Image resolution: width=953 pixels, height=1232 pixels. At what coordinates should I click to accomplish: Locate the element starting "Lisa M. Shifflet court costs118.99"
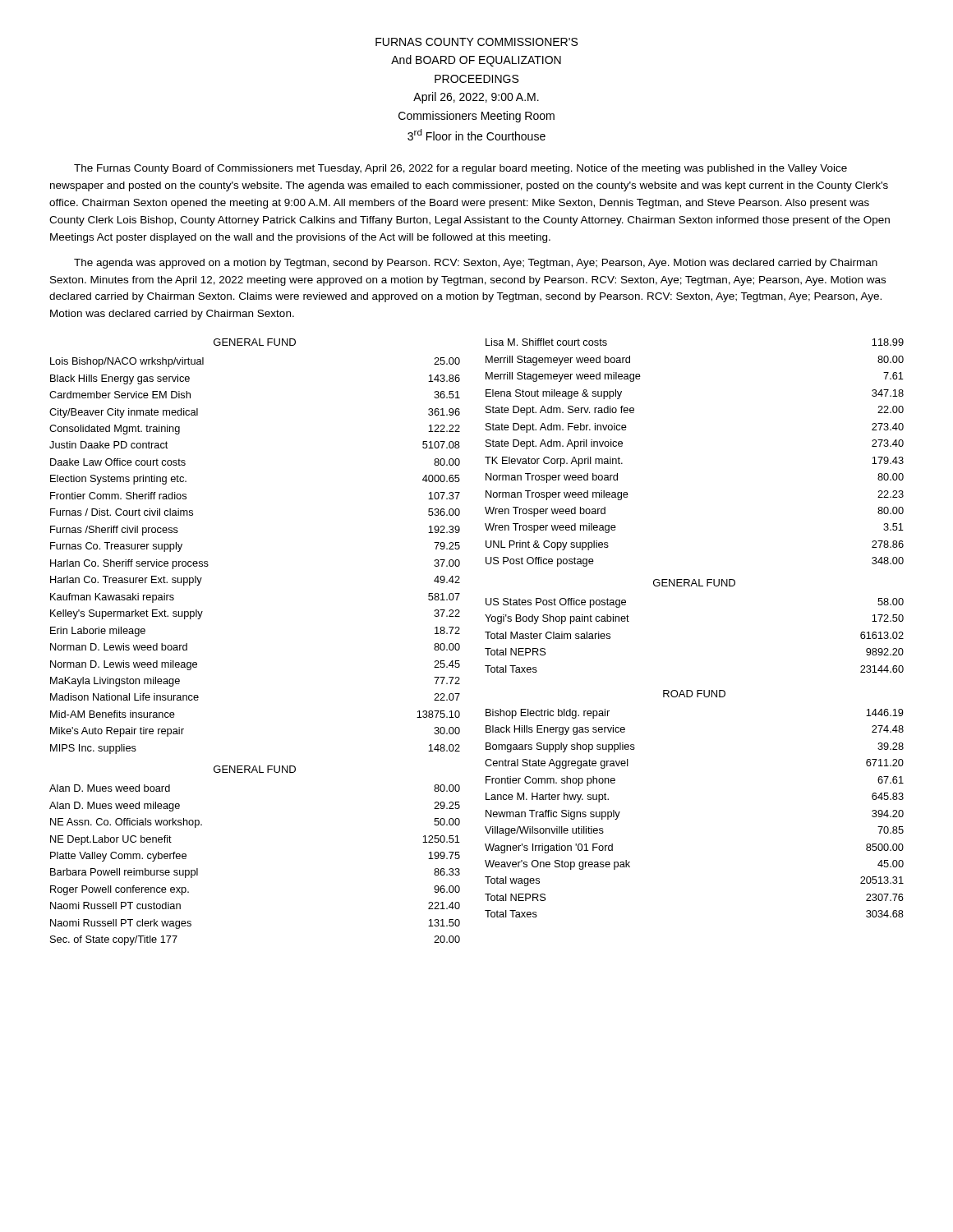click(548, 341)
